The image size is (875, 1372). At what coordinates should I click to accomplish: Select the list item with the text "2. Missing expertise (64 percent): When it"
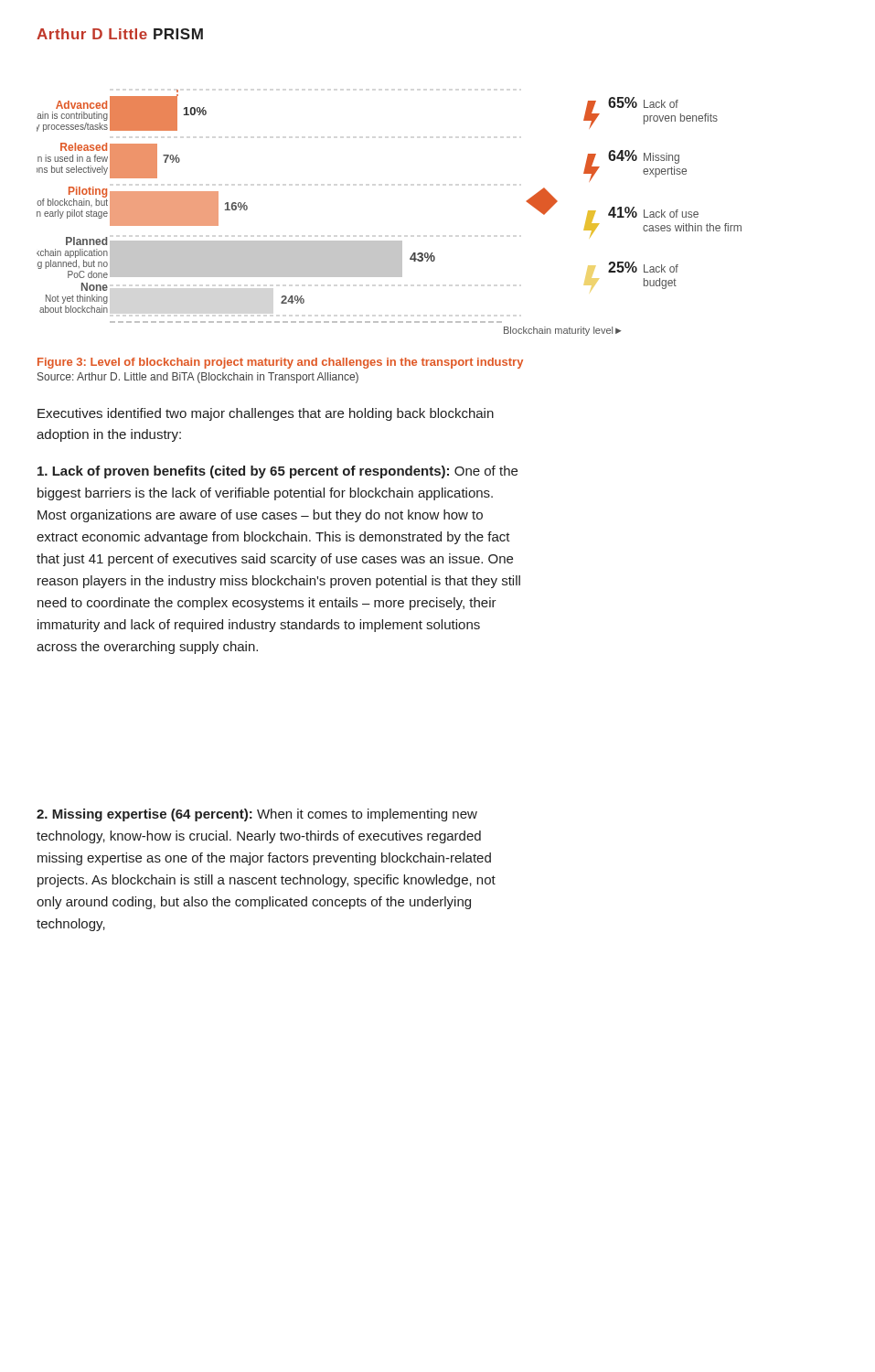(279, 869)
